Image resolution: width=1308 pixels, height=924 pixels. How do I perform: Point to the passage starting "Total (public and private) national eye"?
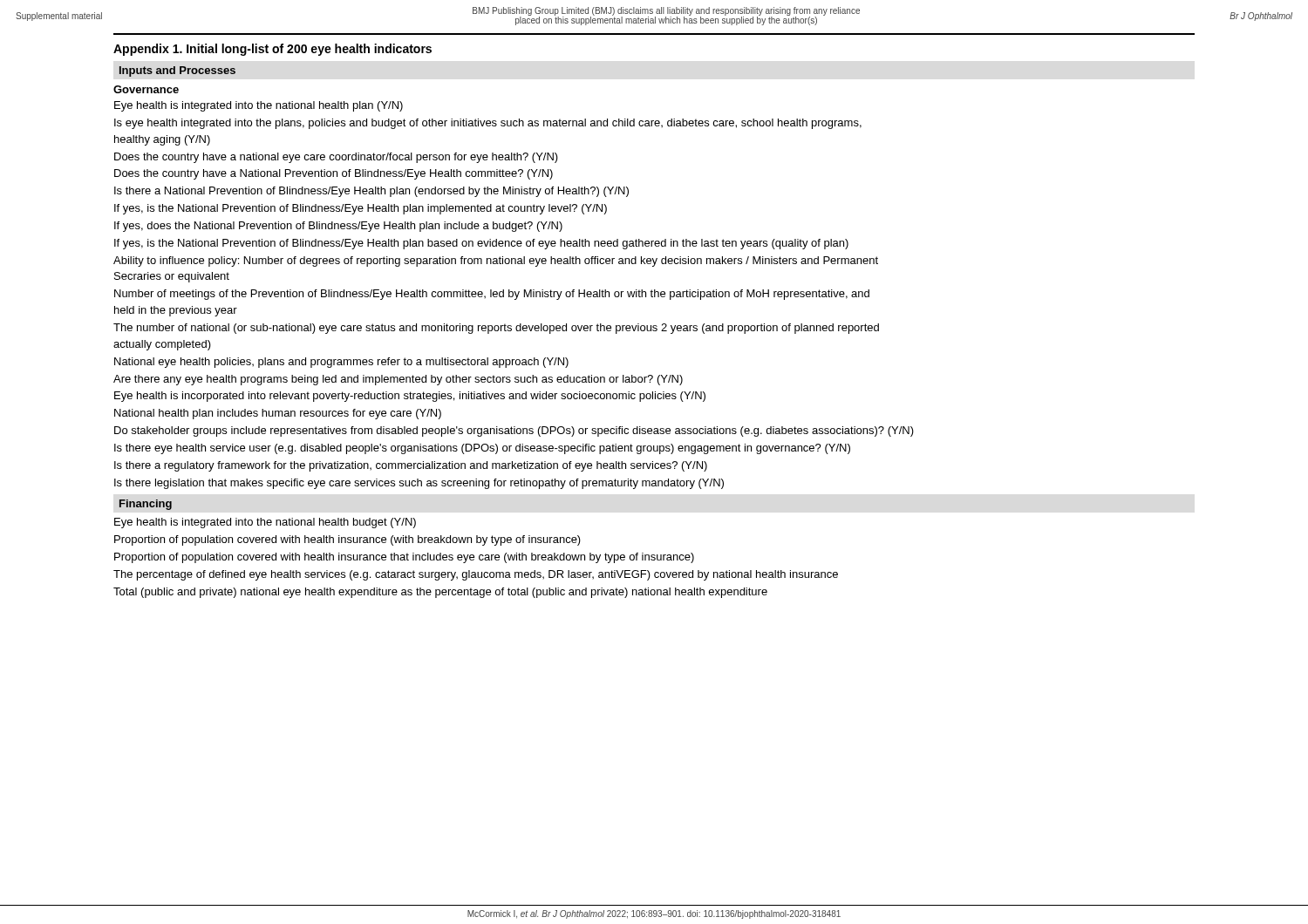pos(440,591)
